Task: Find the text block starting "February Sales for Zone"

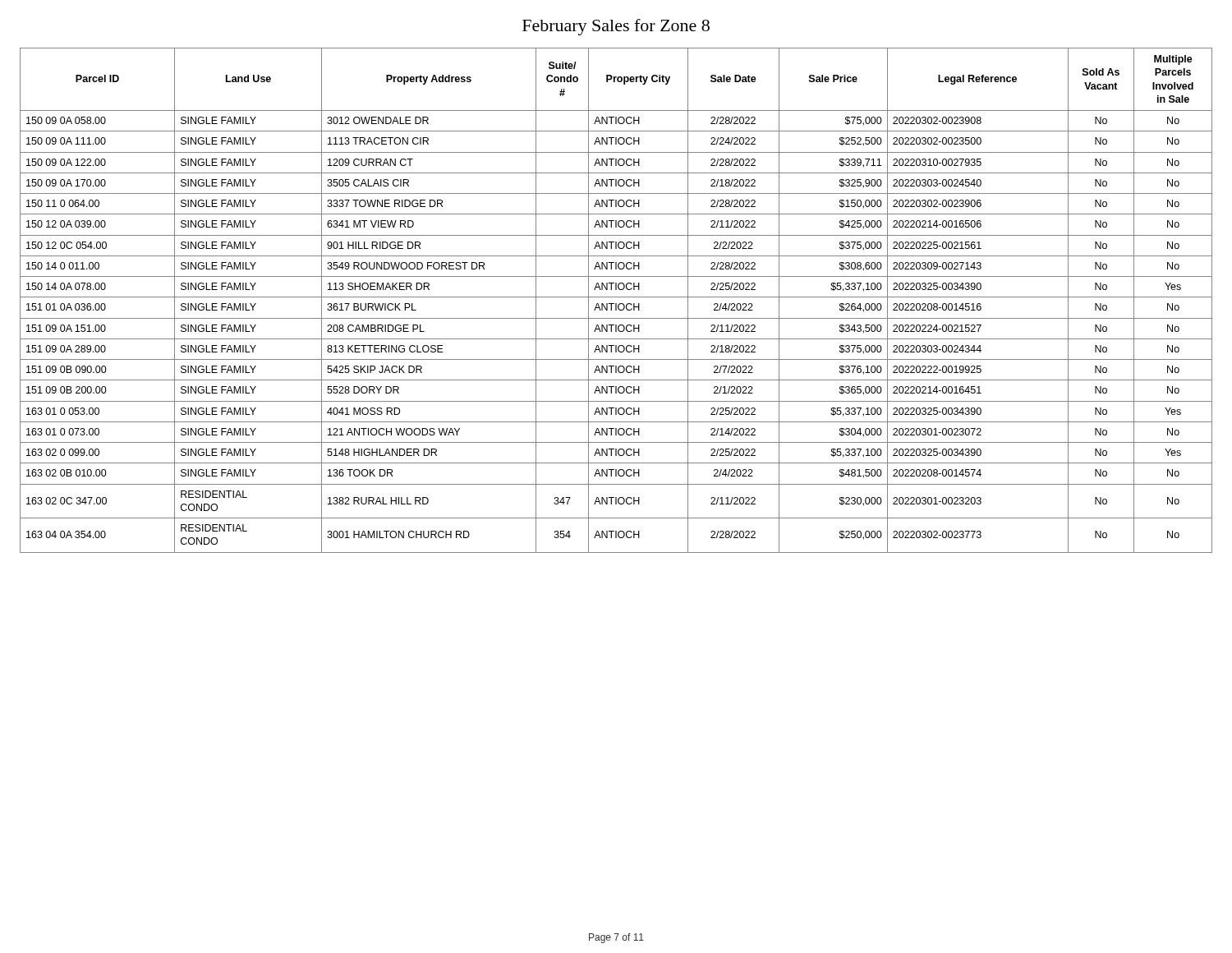Action: click(616, 25)
